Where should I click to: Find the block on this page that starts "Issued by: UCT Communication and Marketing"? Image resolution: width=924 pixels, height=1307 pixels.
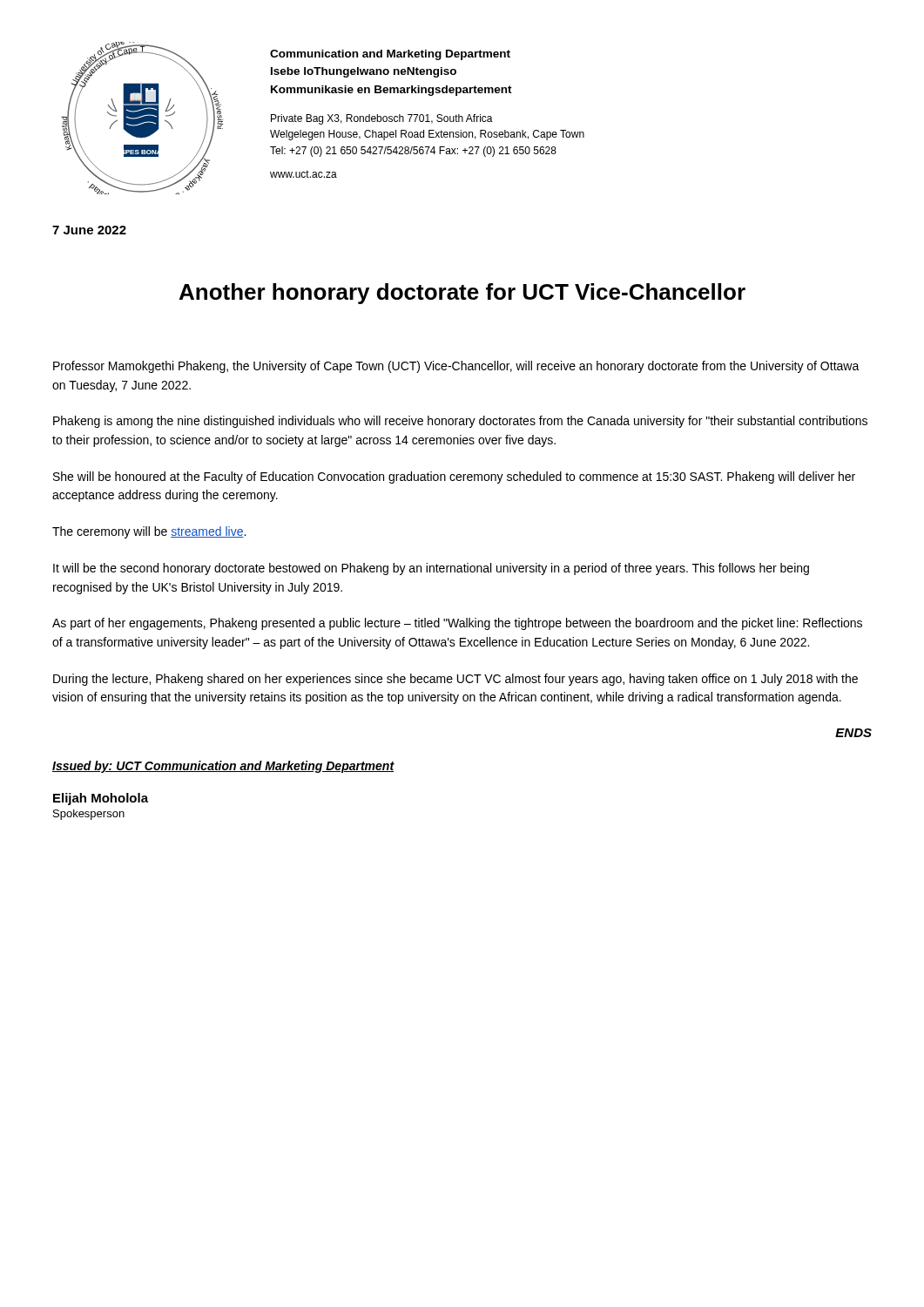pyautogui.click(x=223, y=766)
